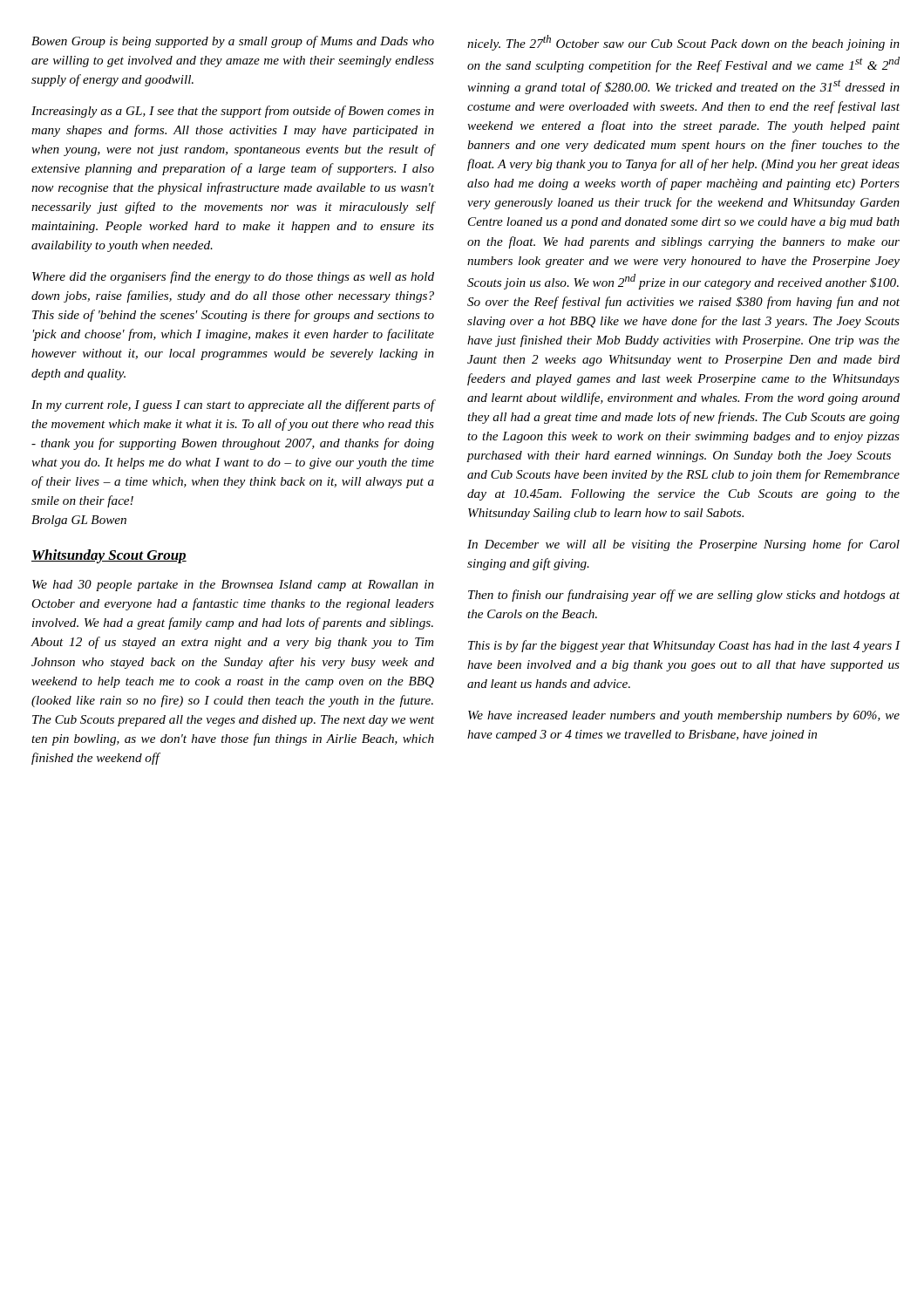The width and height of the screenshot is (924, 1308).
Task: Where does it say "Whitsunday Scout Group"?
Action: click(x=109, y=555)
